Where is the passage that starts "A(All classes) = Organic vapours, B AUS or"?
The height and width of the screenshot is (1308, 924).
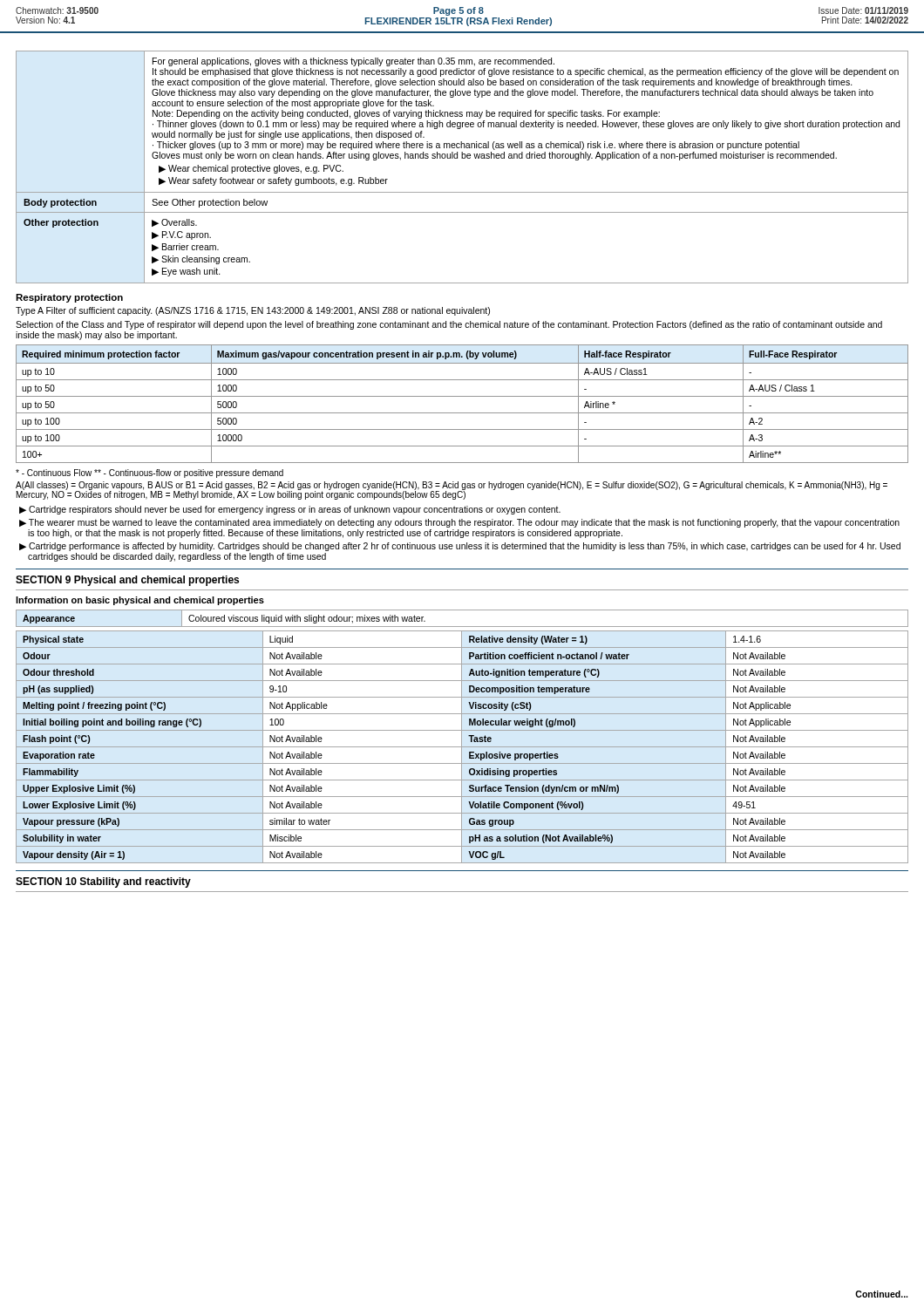point(452,490)
